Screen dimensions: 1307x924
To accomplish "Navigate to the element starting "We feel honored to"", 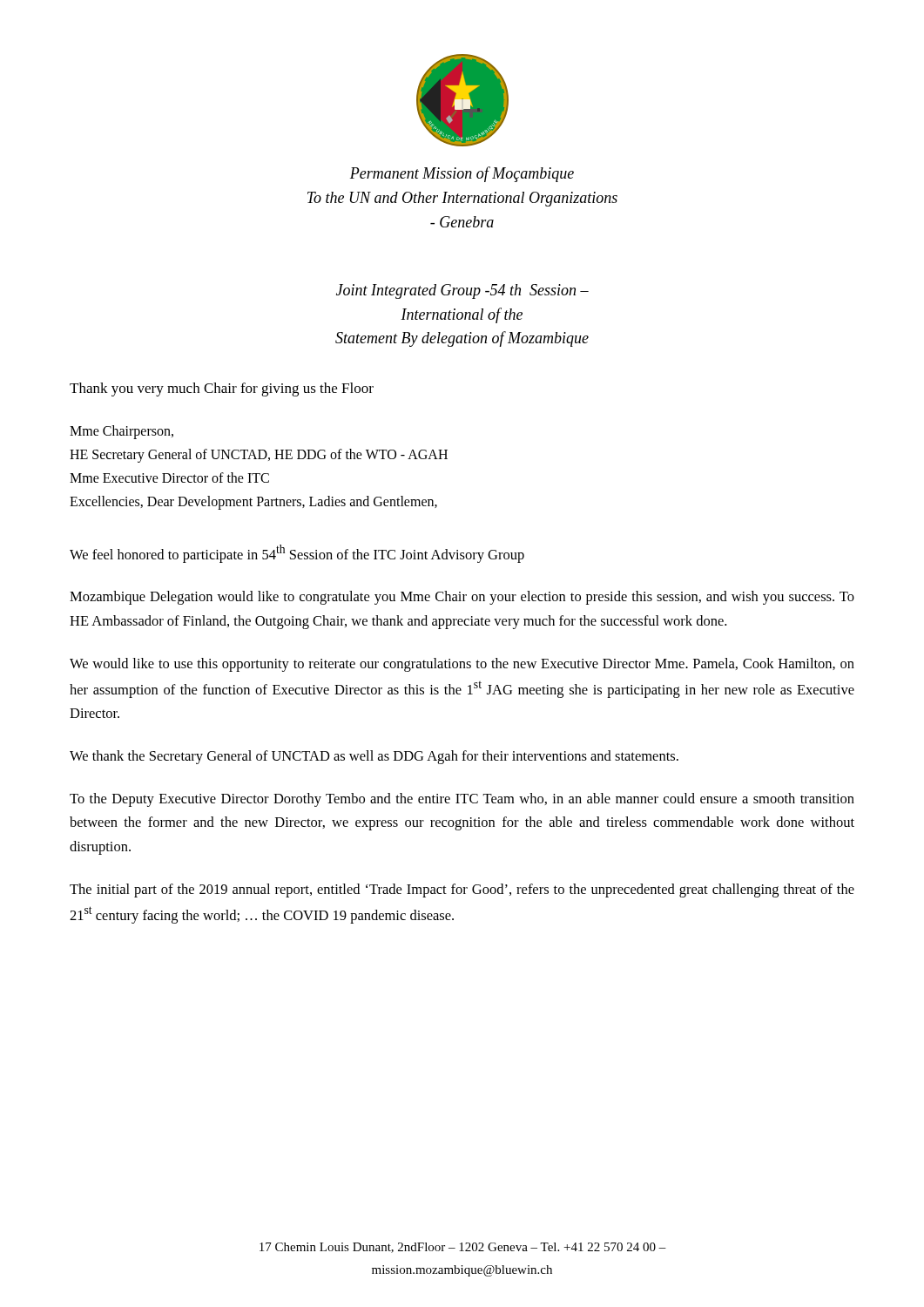I will pos(297,552).
